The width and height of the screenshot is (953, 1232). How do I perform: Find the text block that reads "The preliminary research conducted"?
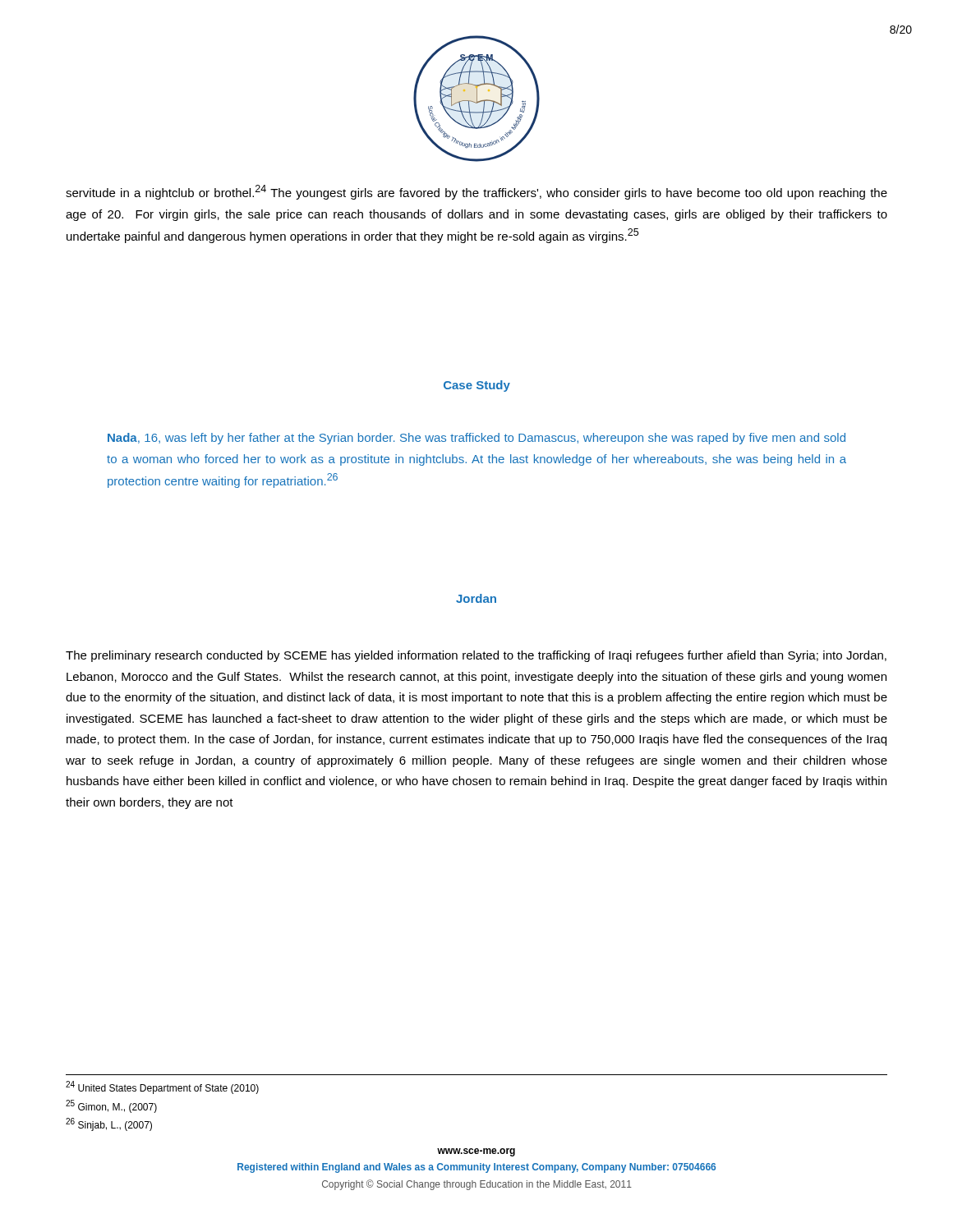tap(476, 728)
